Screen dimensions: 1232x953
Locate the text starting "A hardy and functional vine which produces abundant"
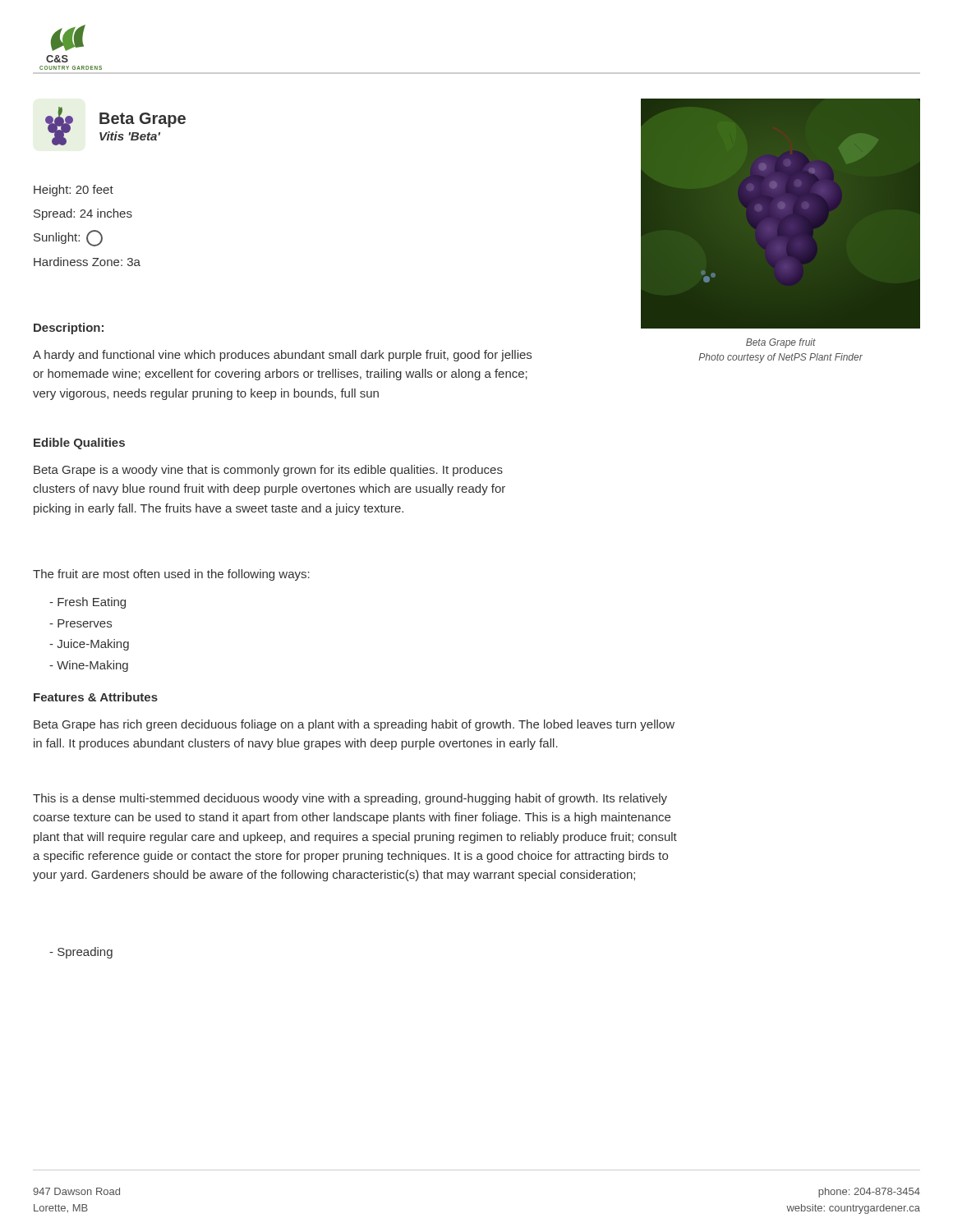point(283,373)
